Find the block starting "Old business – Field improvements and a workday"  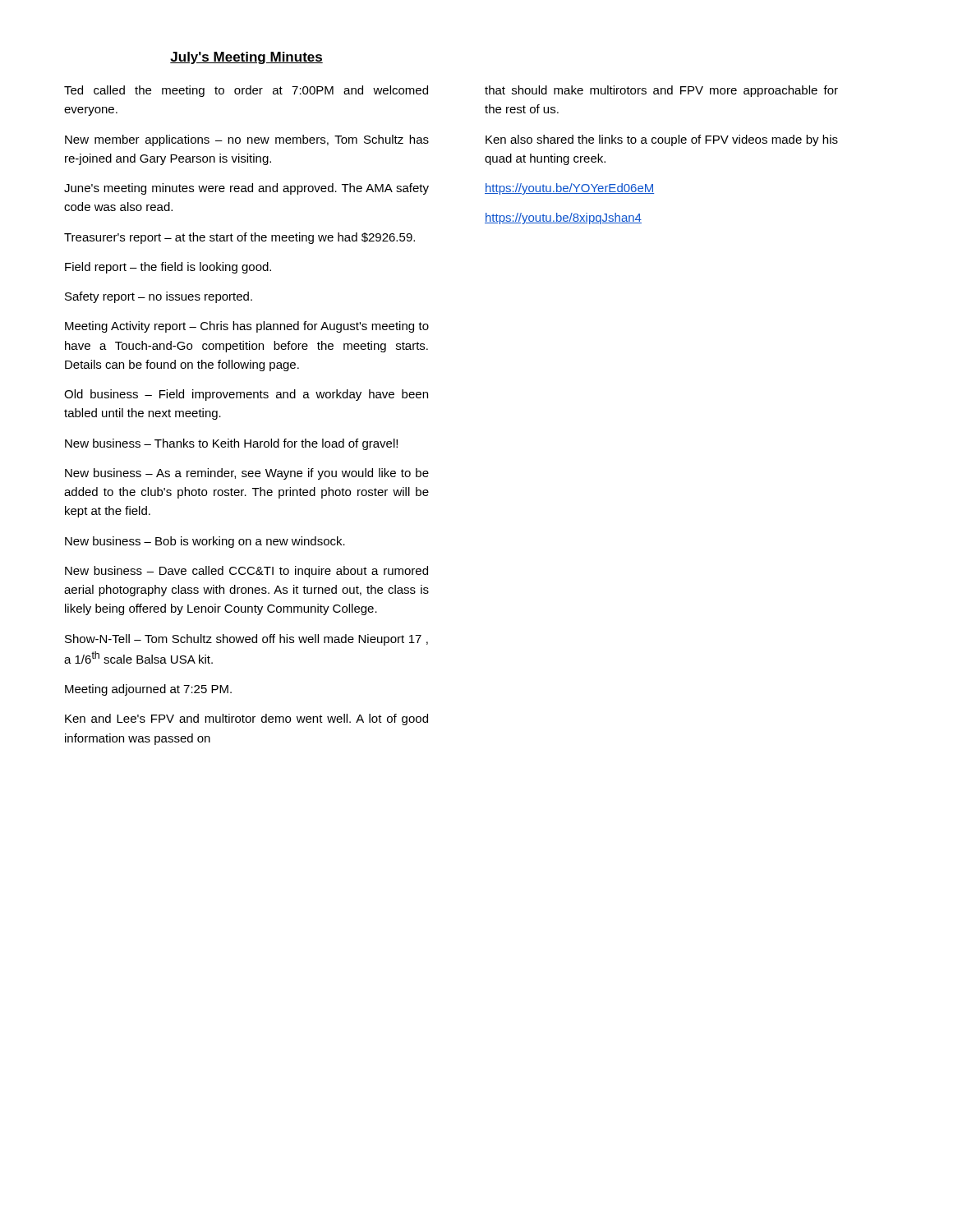click(x=246, y=403)
